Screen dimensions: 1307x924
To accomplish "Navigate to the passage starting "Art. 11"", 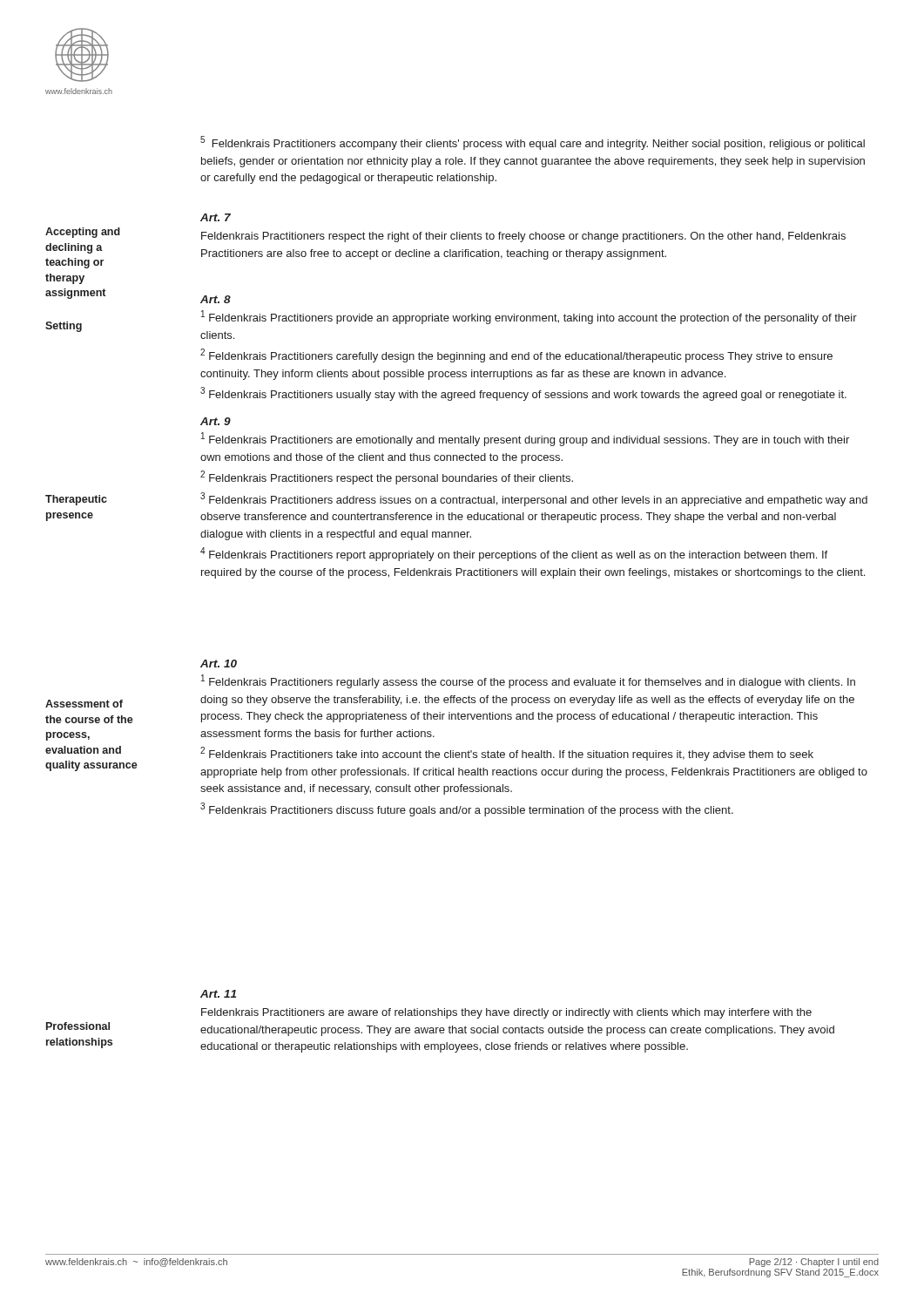I will point(219,994).
